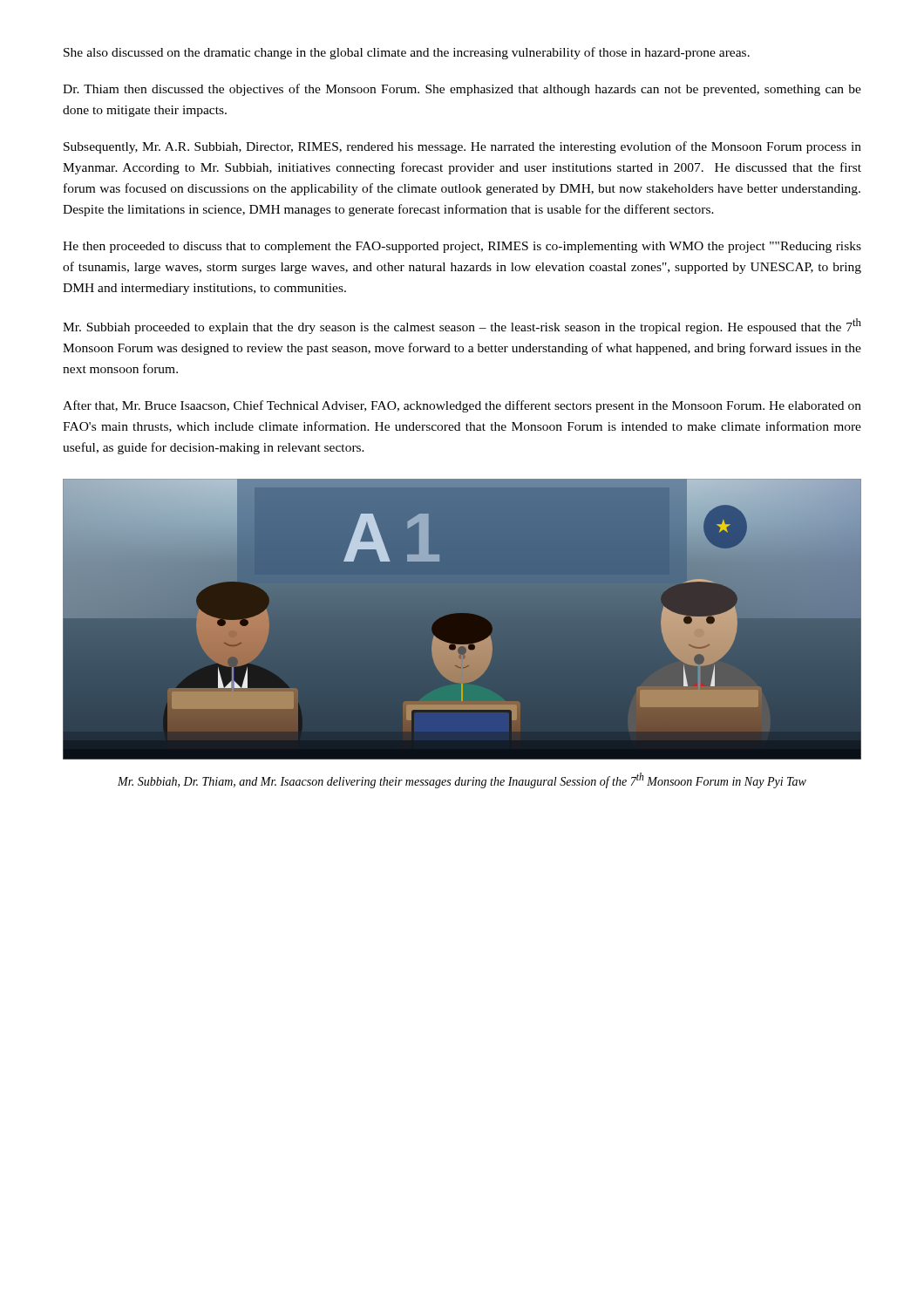The height and width of the screenshot is (1308, 924).
Task: Select the caption that reads "Mr. Subbiah, Dr. Thiam, and Mr."
Action: point(462,780)
